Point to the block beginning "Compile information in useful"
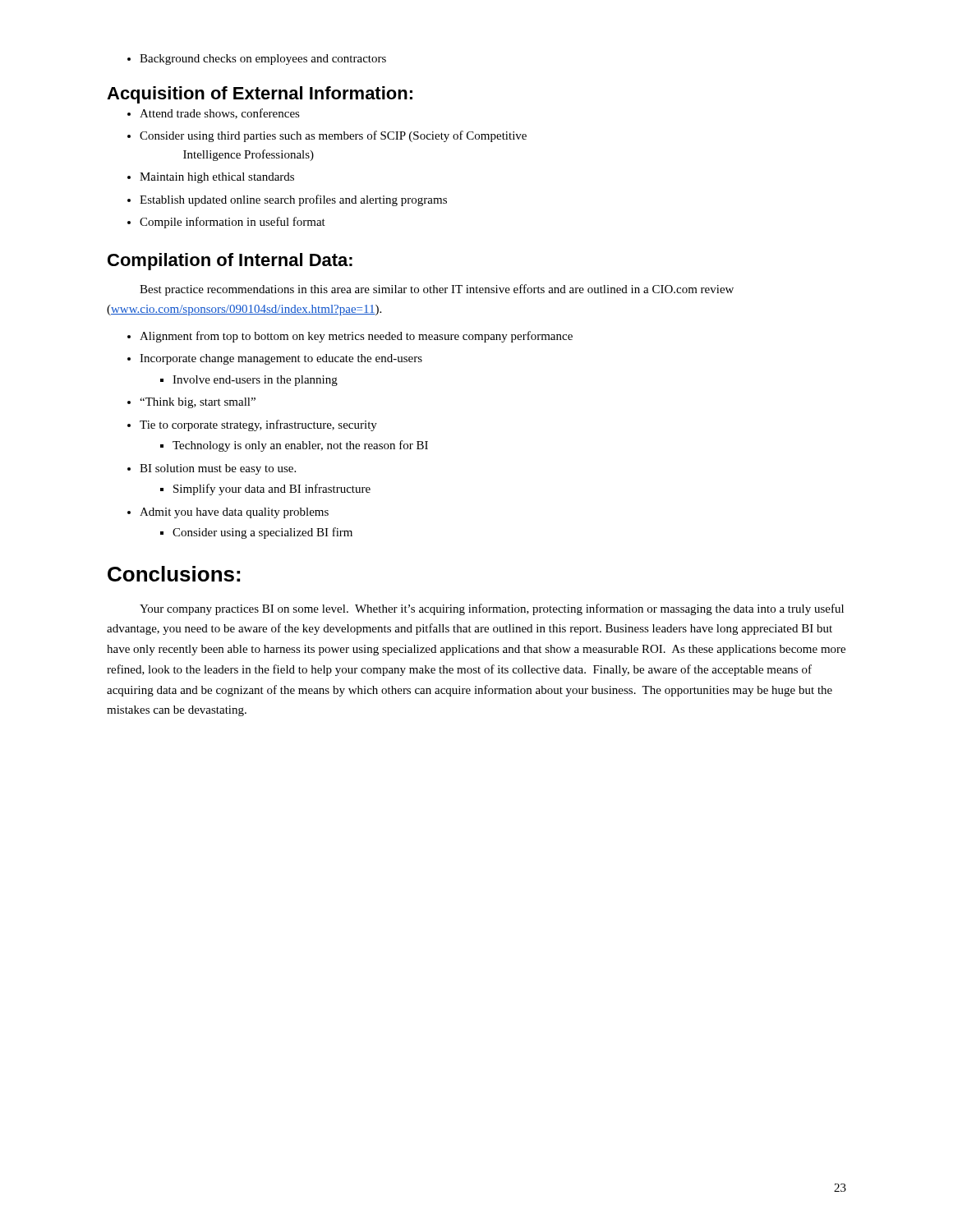This screenshot has height=1232, width=953. click(x=232, y=223)
